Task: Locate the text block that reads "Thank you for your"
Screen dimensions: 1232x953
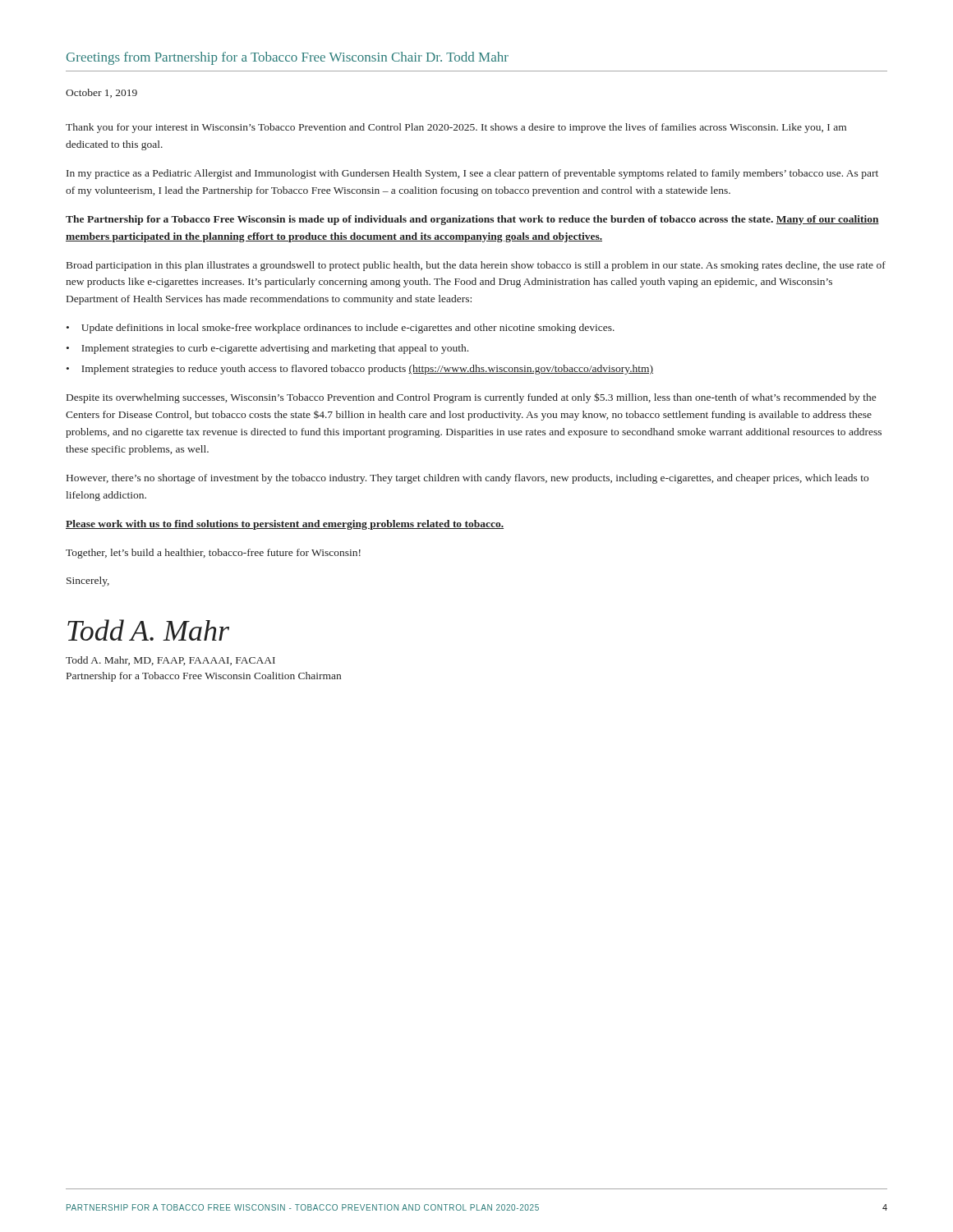Action: 476,136
